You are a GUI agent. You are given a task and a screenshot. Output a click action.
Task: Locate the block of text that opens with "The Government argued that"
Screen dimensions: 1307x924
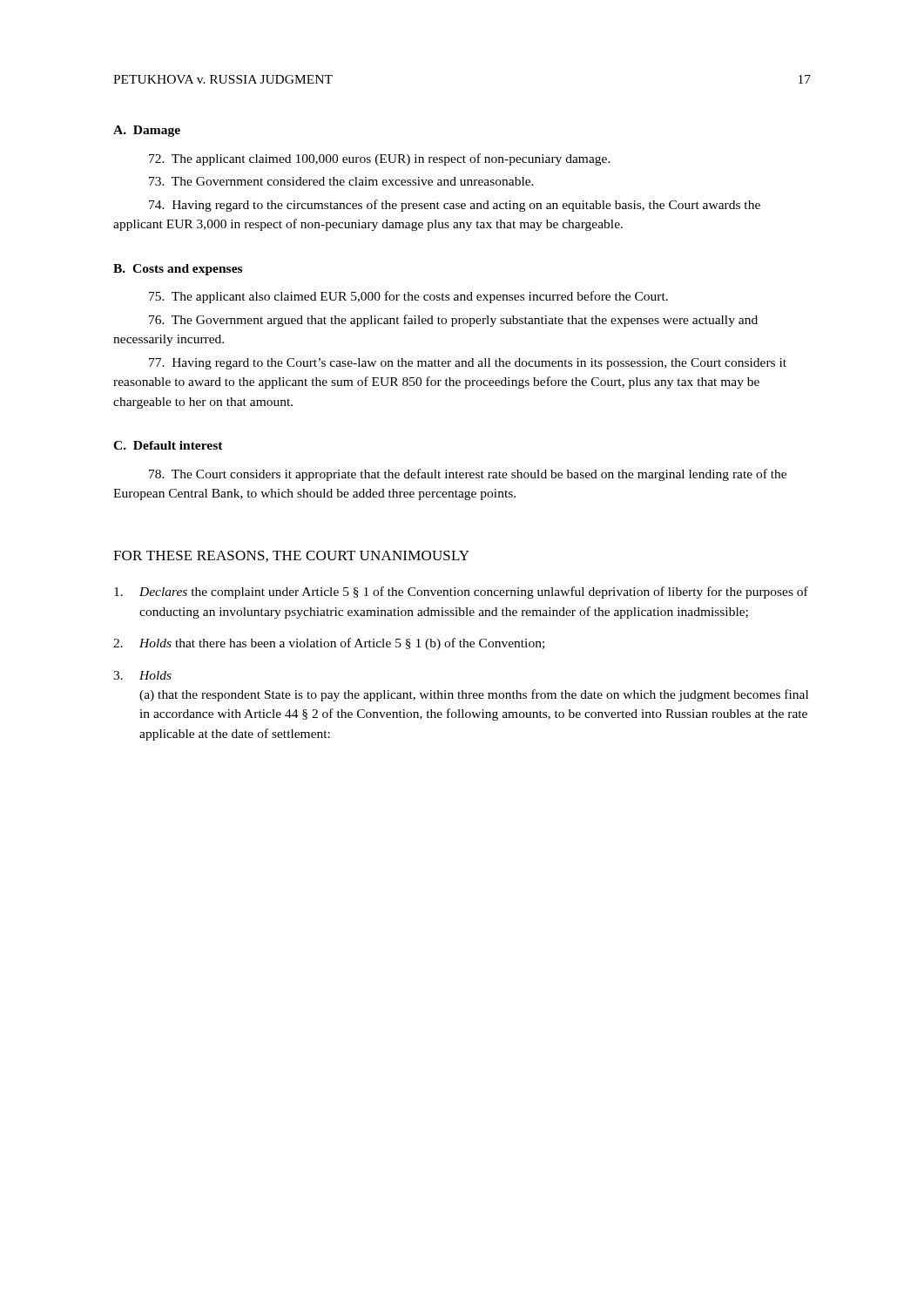tap(435, 329)
